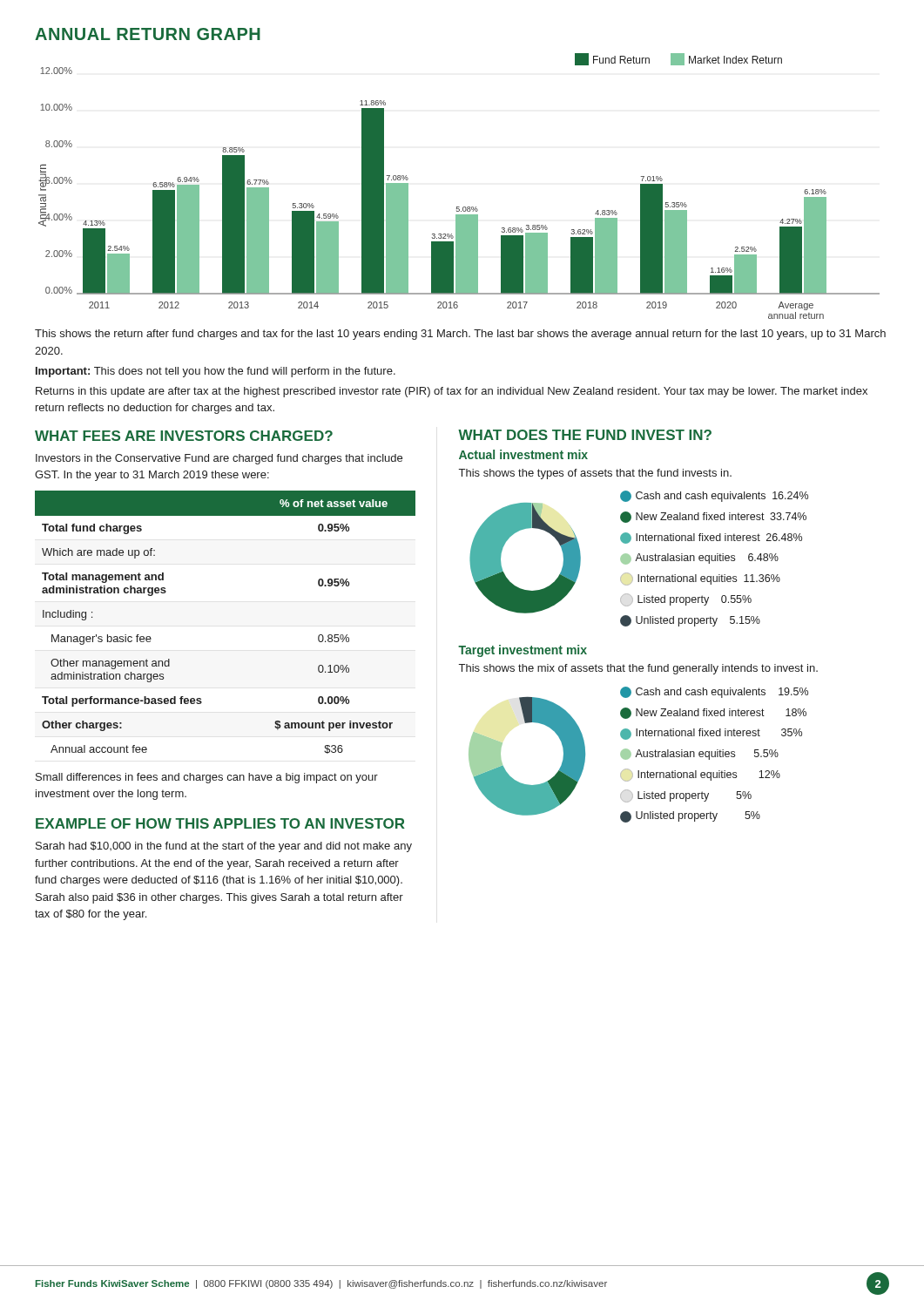The width and height of the screenshot is (924, 1307).
Task: Select the grouped bar chart
Action: pos(462,186)
